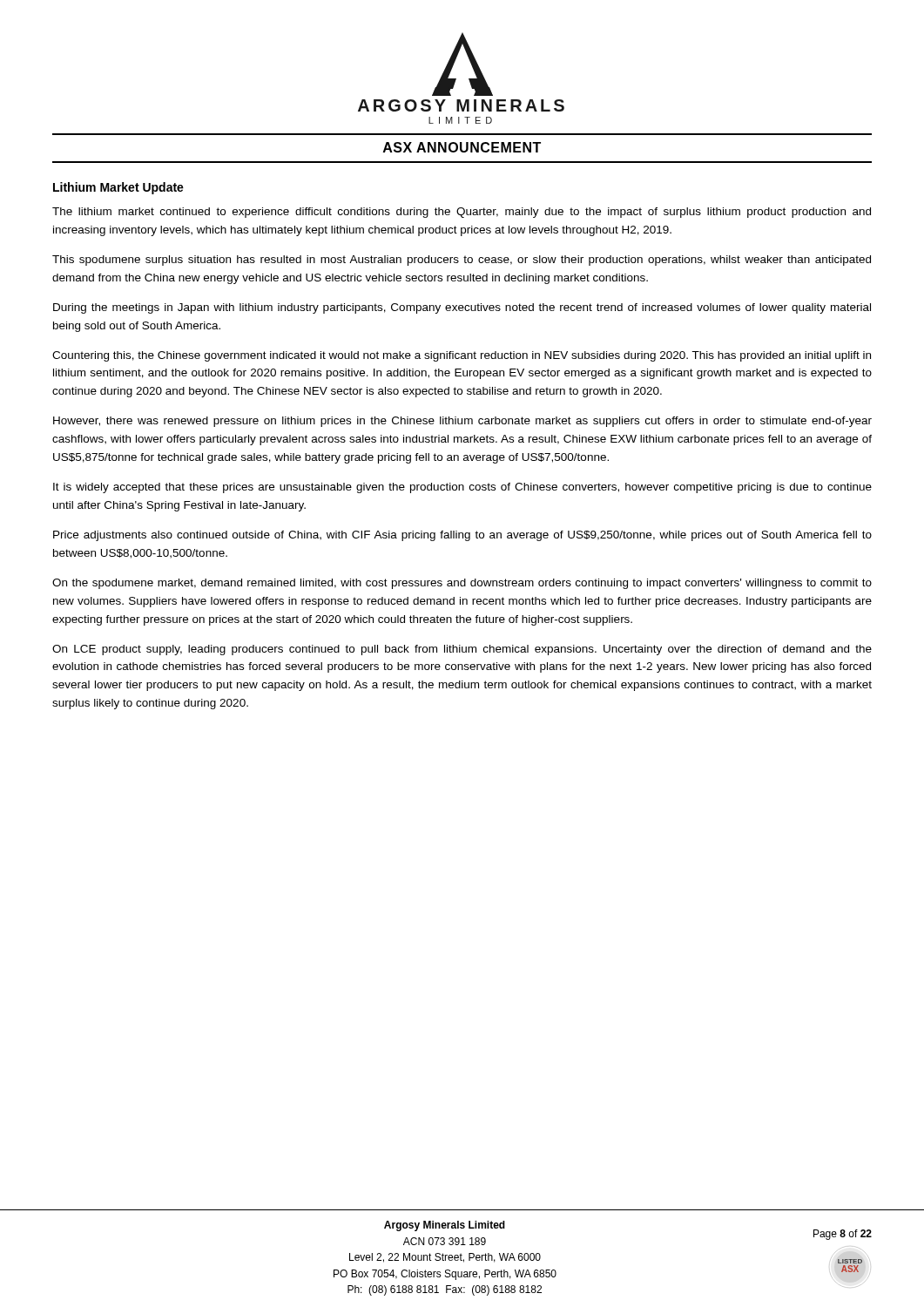Find the block on this page that starts "The lithium market continued to experience difficult"

tap(462, 220)
